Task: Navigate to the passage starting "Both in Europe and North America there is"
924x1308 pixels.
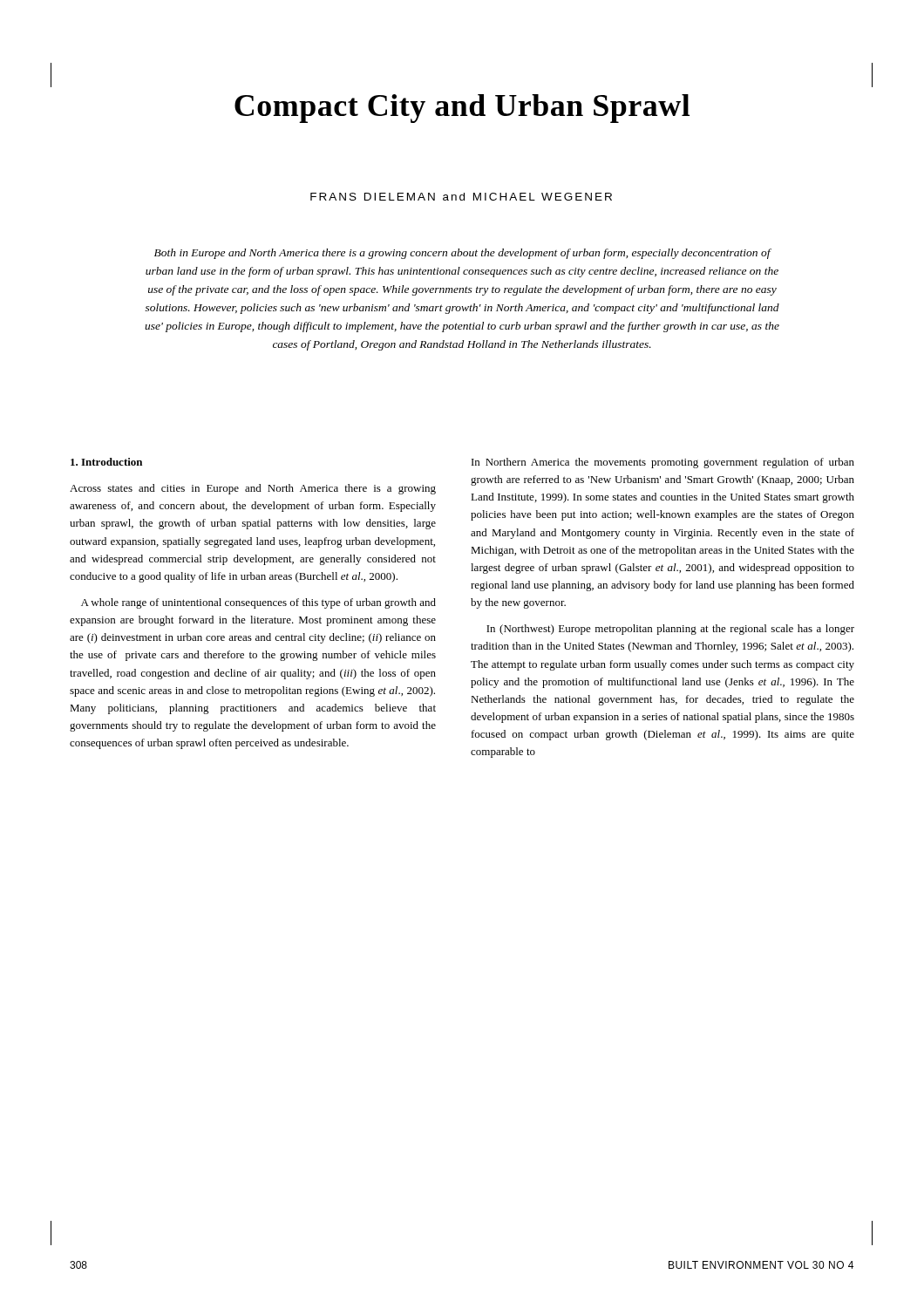Action: click(462, 298)
